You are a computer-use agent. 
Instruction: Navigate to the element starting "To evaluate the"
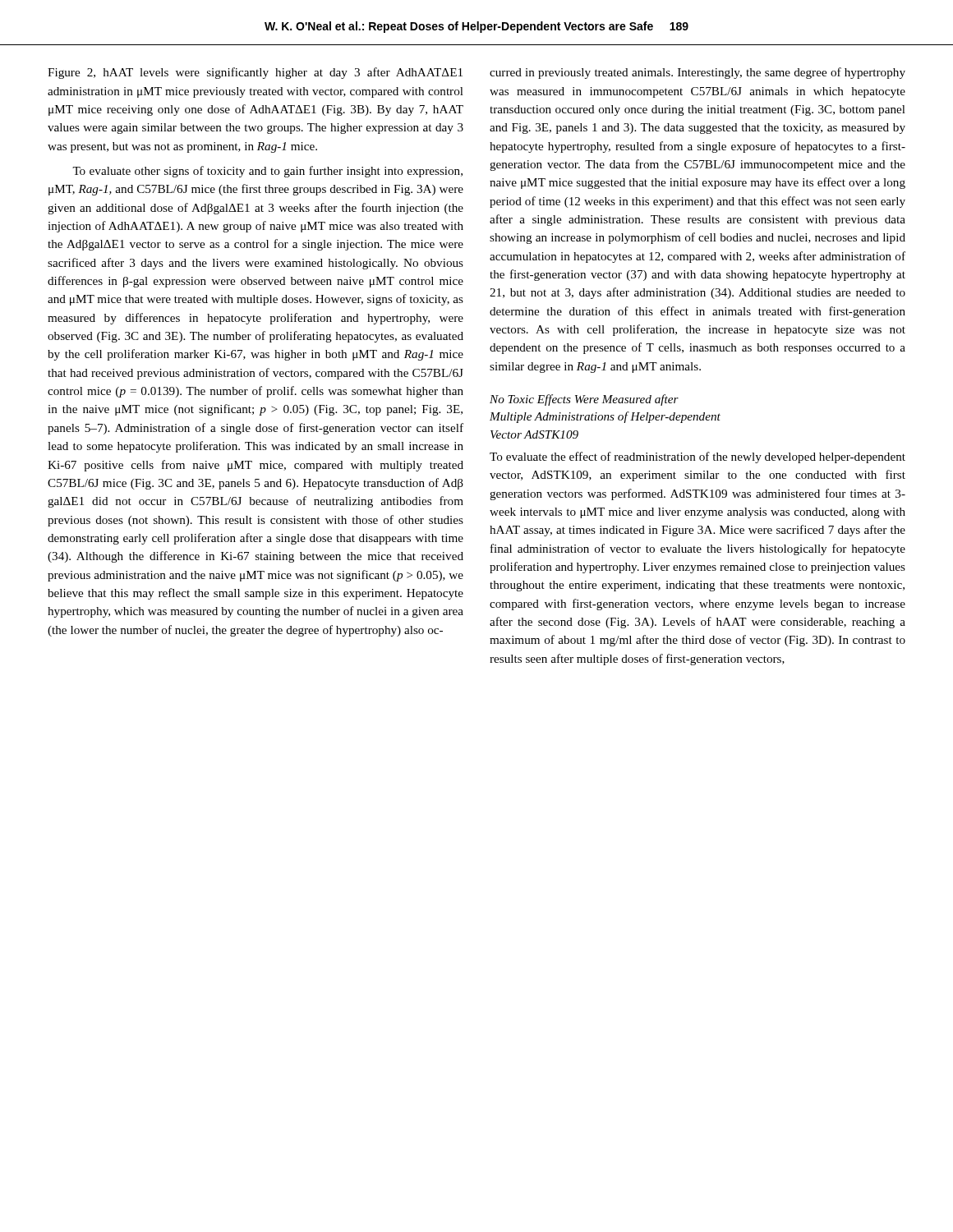[698, 558]
